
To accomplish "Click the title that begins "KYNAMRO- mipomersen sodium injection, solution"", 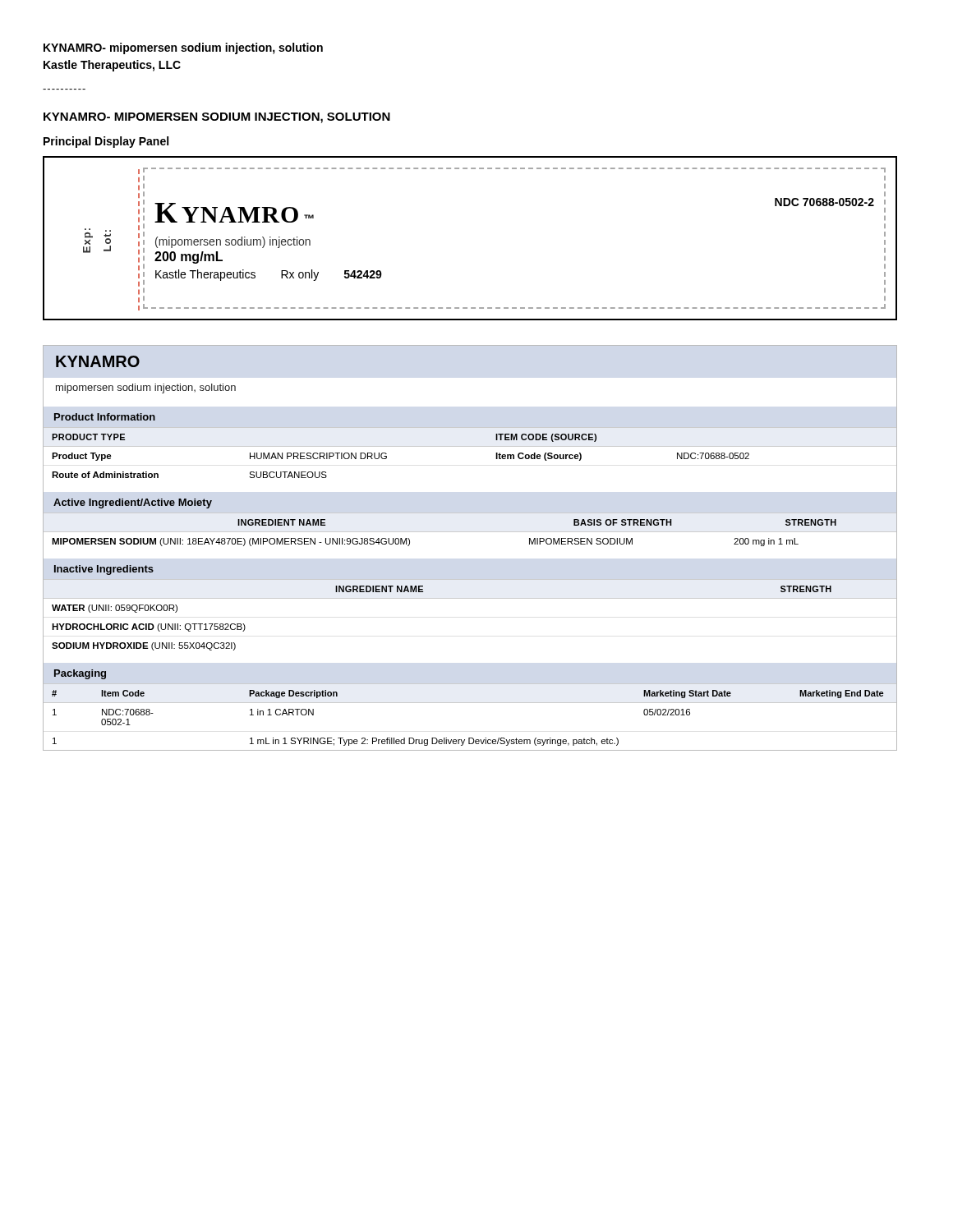I will pos(183,56).
